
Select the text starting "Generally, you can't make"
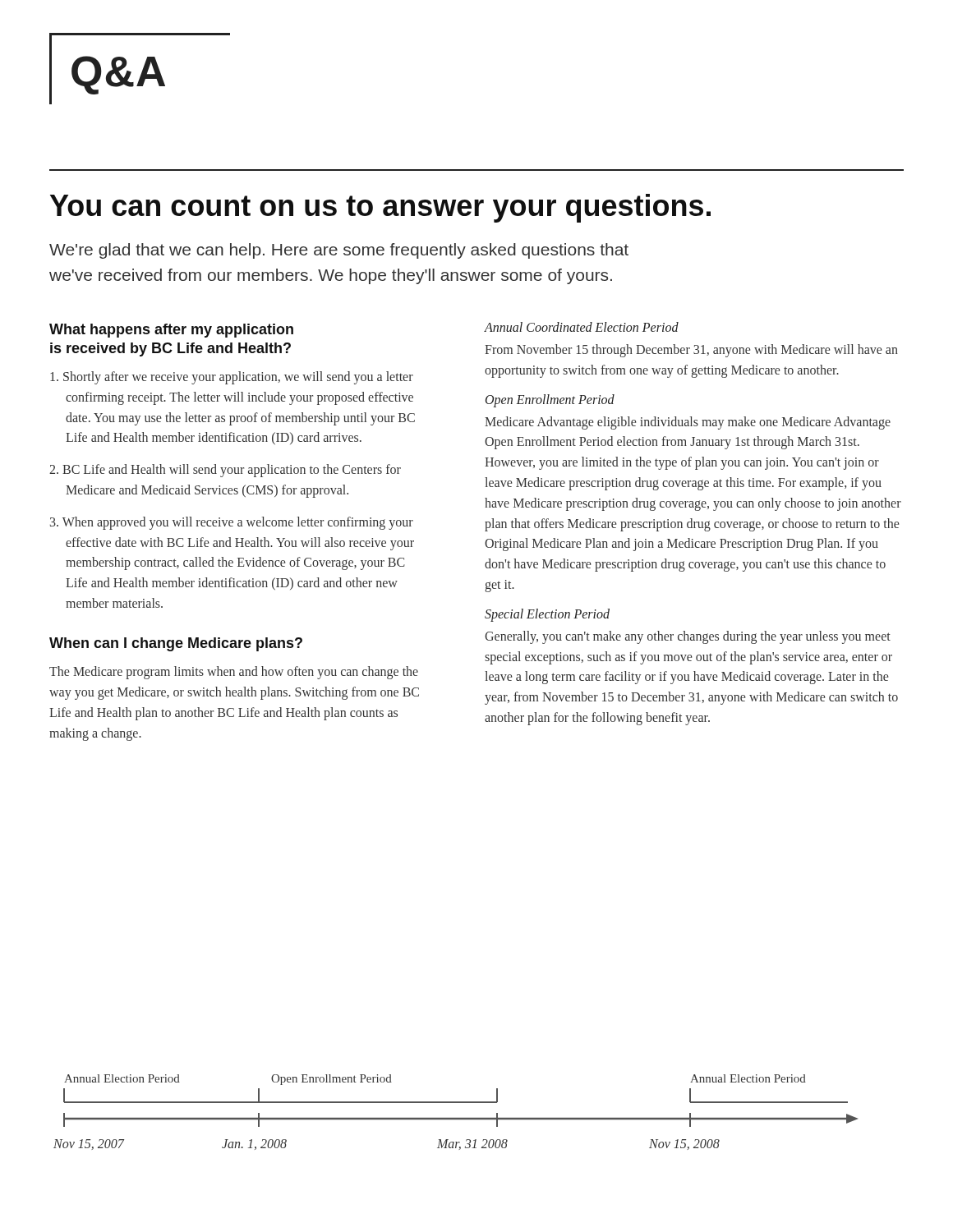(694, 677)
